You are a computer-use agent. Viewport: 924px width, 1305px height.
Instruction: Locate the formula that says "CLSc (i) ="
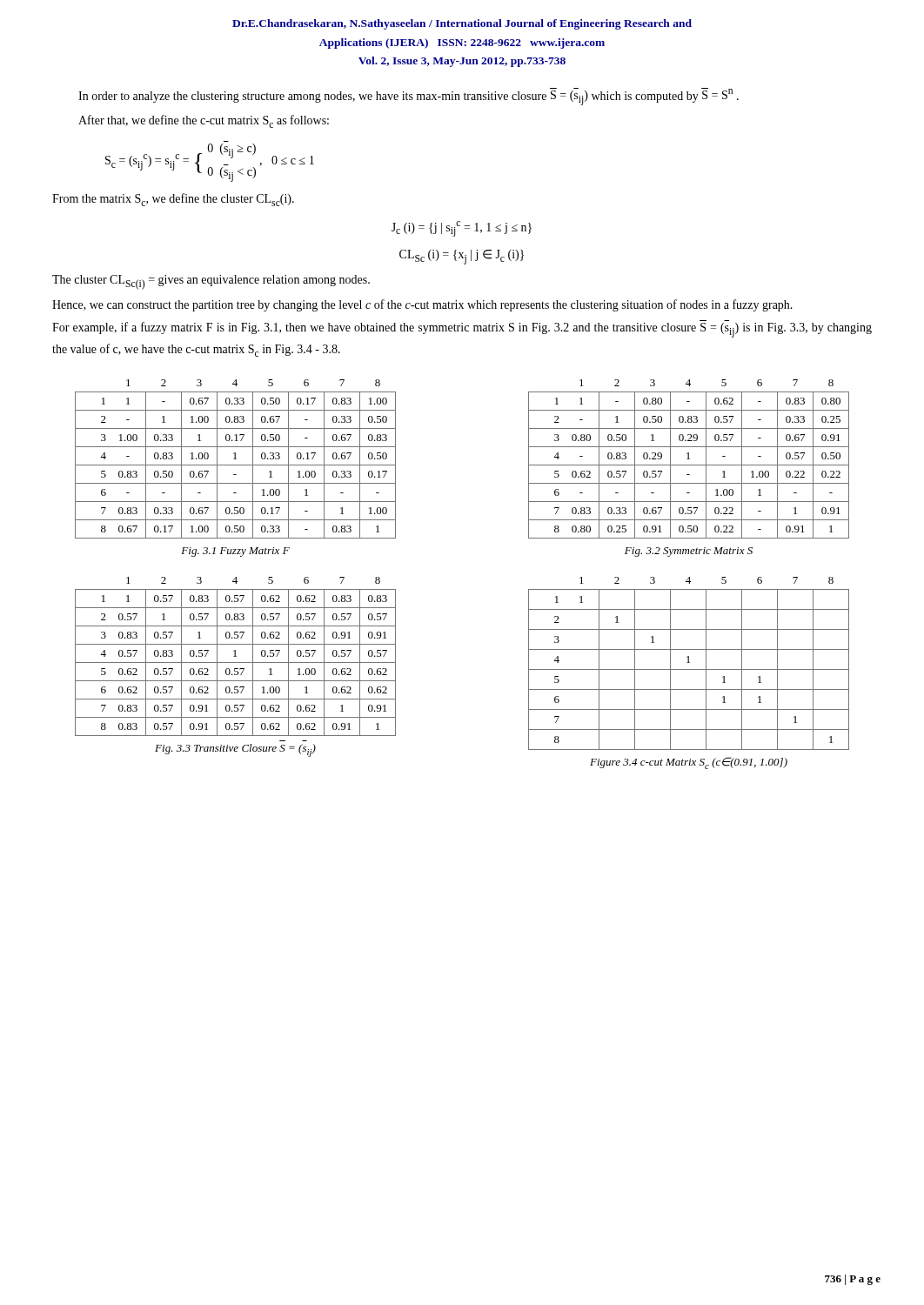pos(462,256)
